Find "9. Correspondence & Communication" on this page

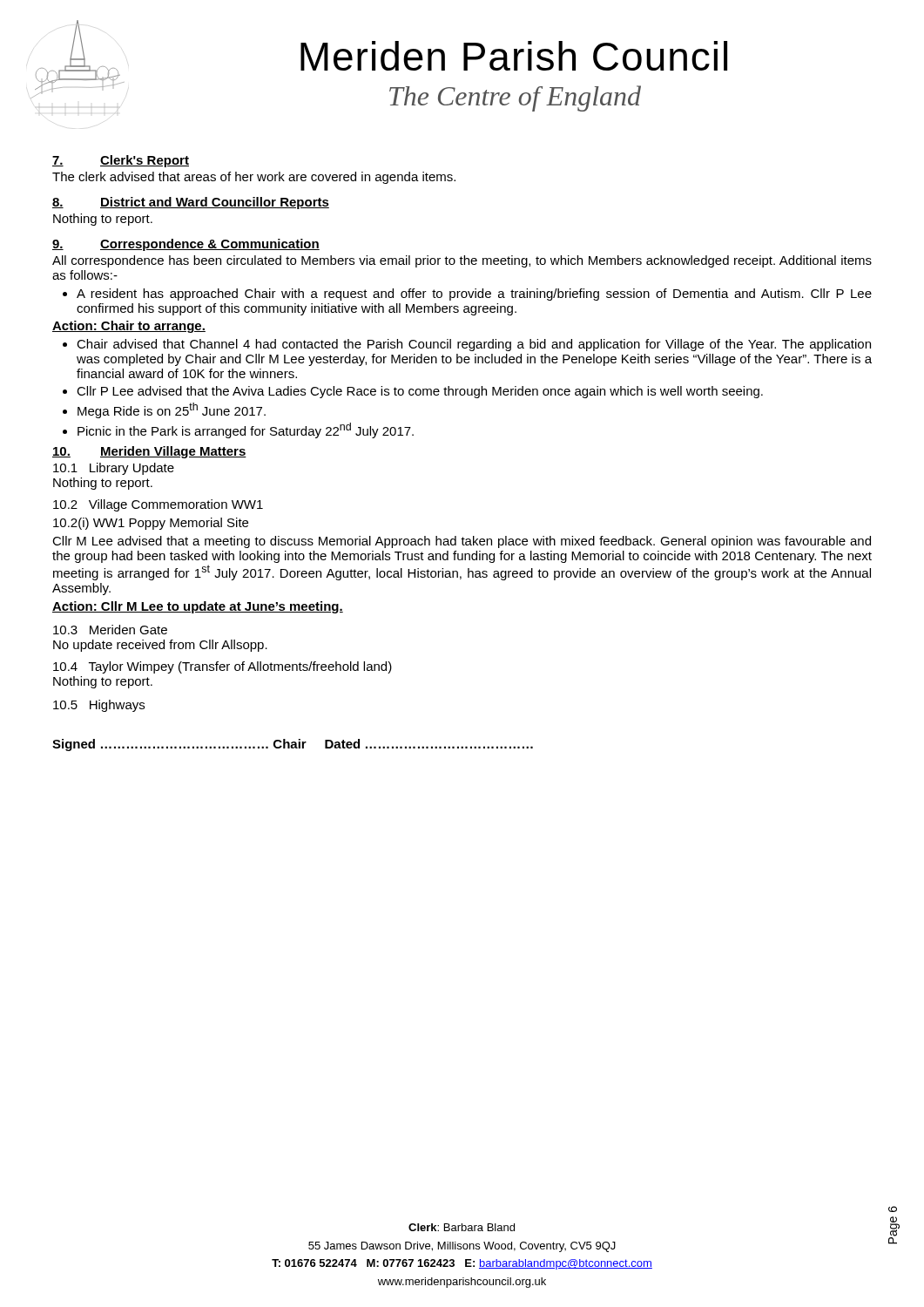[186, 244]
